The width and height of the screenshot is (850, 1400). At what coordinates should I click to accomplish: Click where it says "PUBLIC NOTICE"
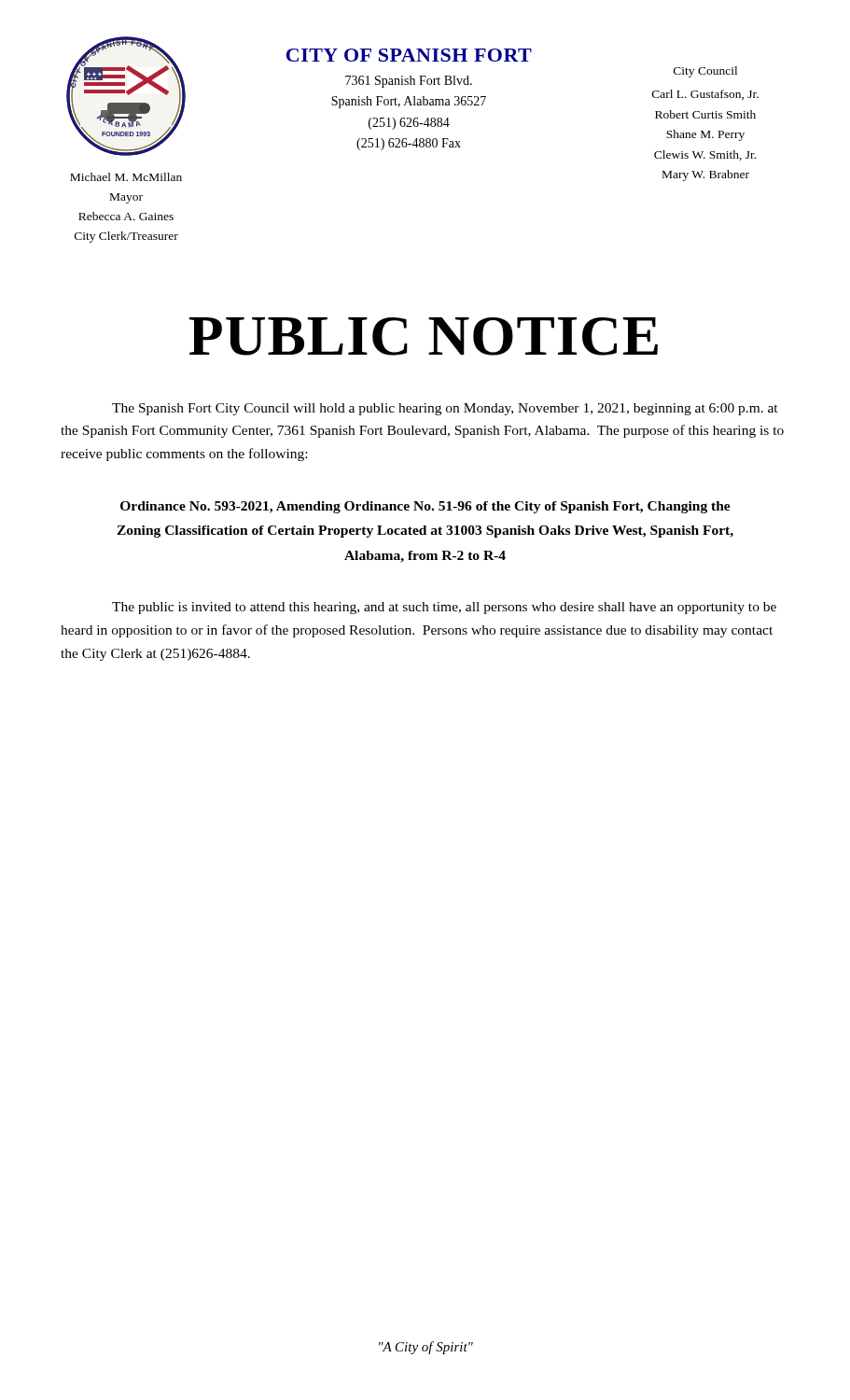coord(425,335)
